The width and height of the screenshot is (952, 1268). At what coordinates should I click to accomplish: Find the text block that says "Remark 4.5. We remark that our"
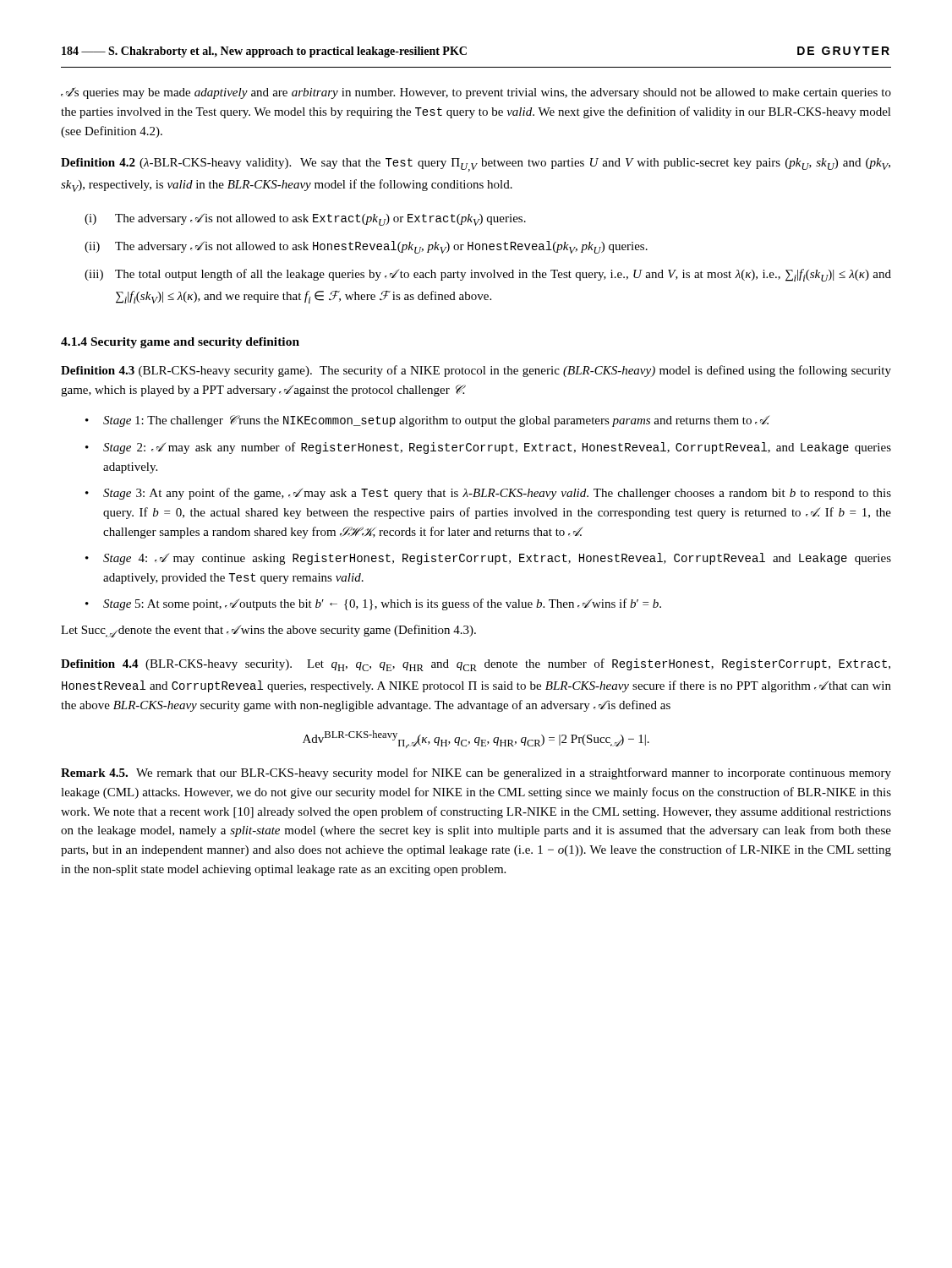coord(476,821)
